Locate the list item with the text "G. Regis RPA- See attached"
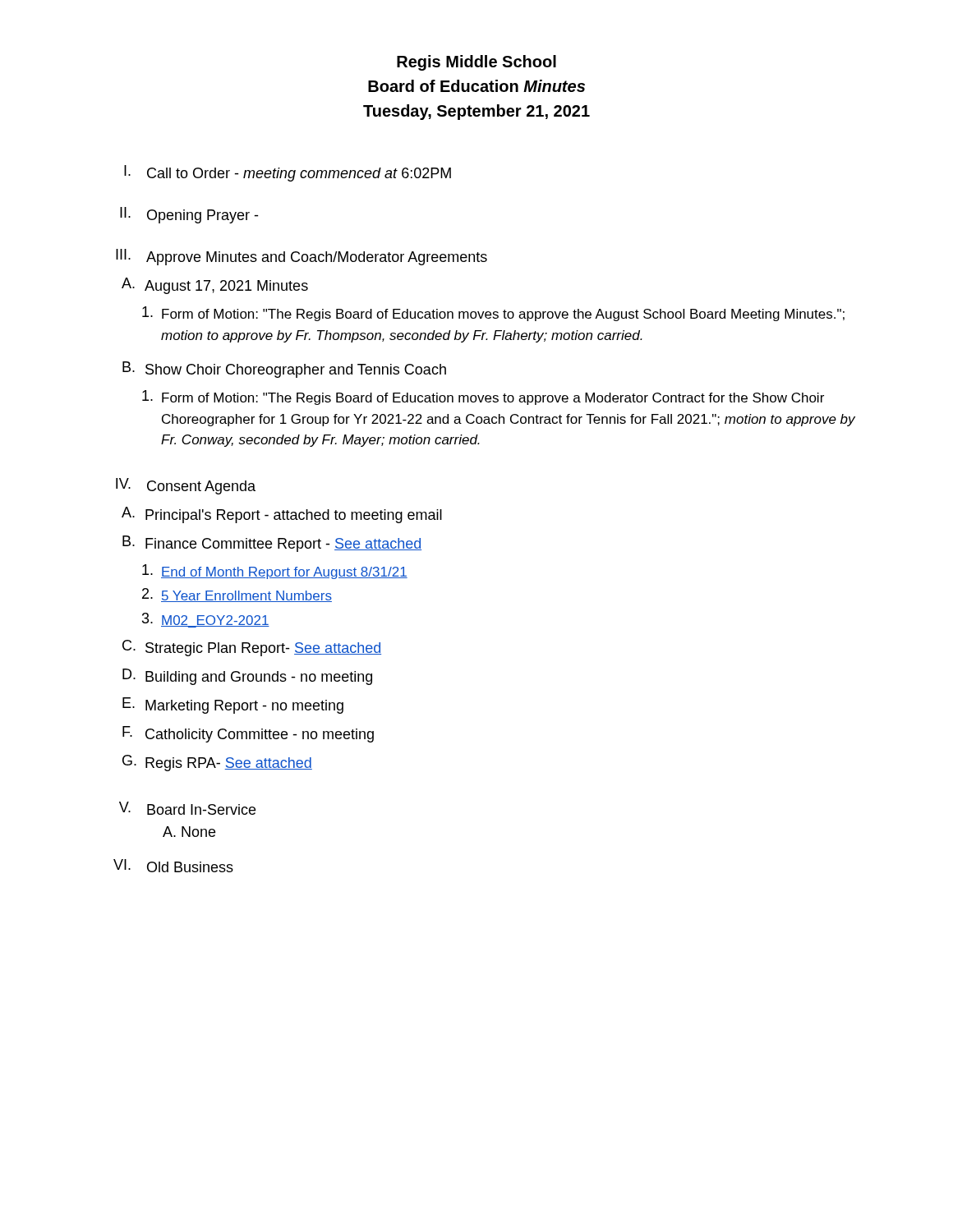The image size is (953, 1232). pyautogui.click(x=217, y=763)
